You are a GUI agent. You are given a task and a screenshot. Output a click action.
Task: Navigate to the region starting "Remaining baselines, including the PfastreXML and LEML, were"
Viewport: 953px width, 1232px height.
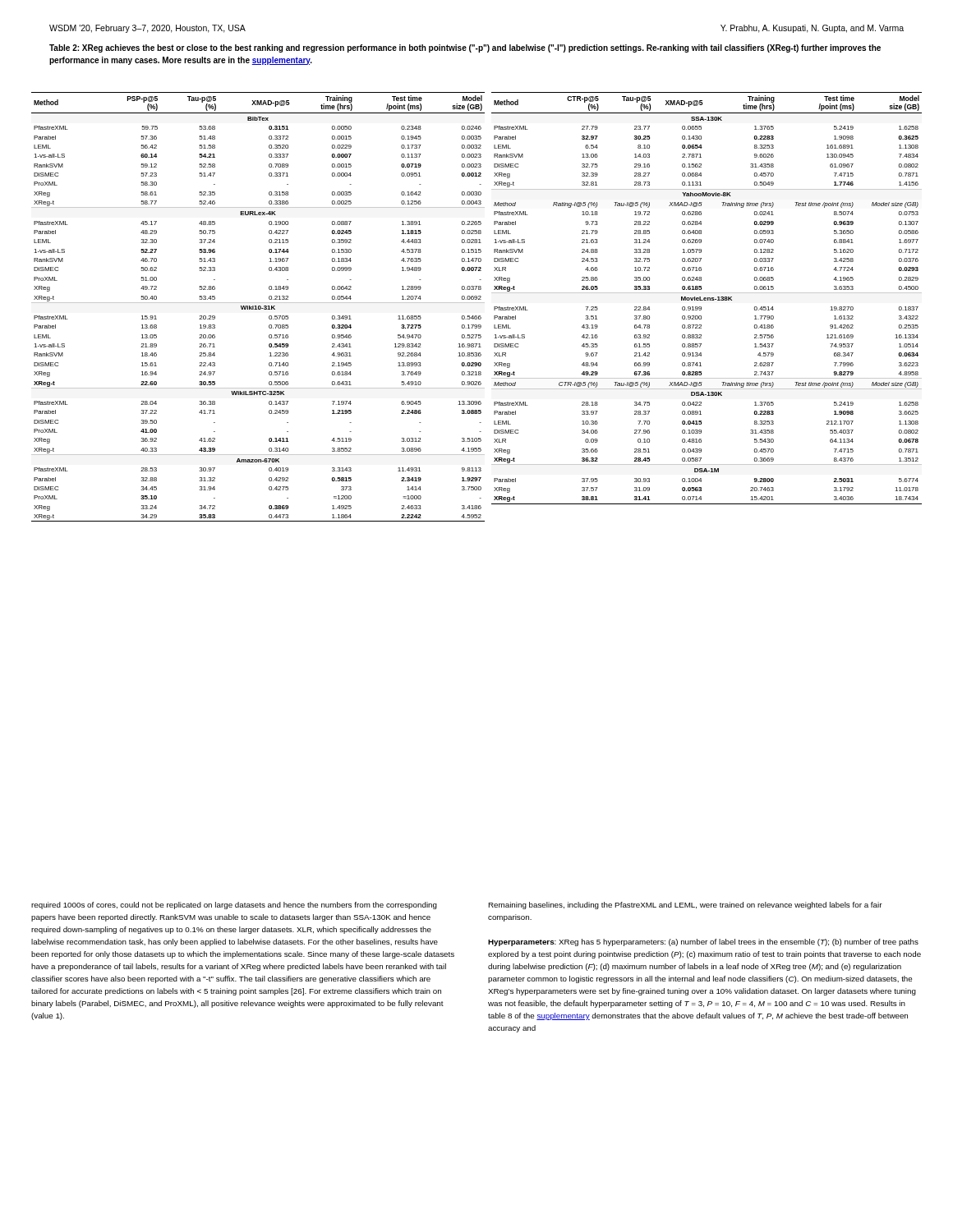point(705,966)
